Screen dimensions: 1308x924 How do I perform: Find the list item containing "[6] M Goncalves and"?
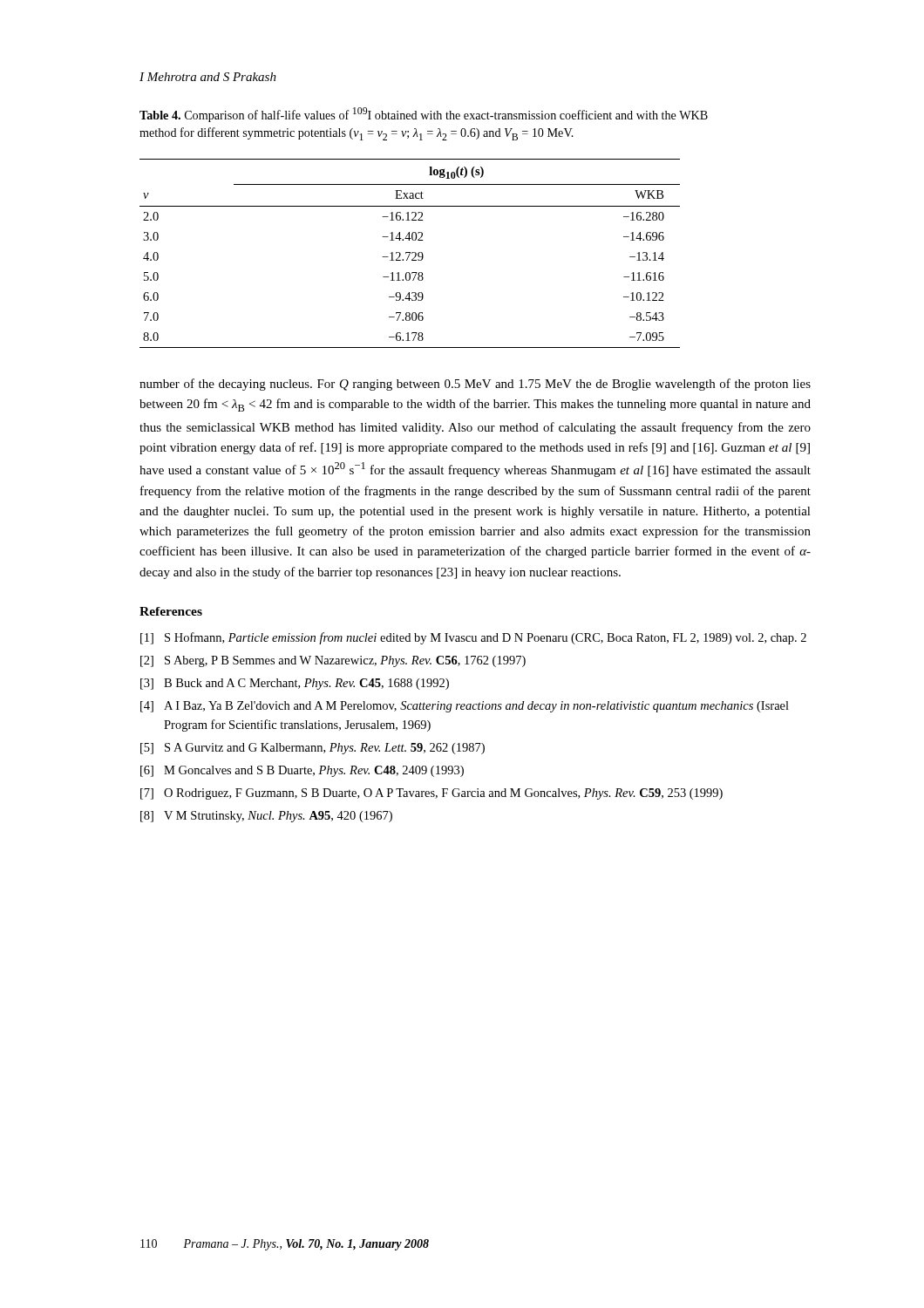(x=302, y=771)
